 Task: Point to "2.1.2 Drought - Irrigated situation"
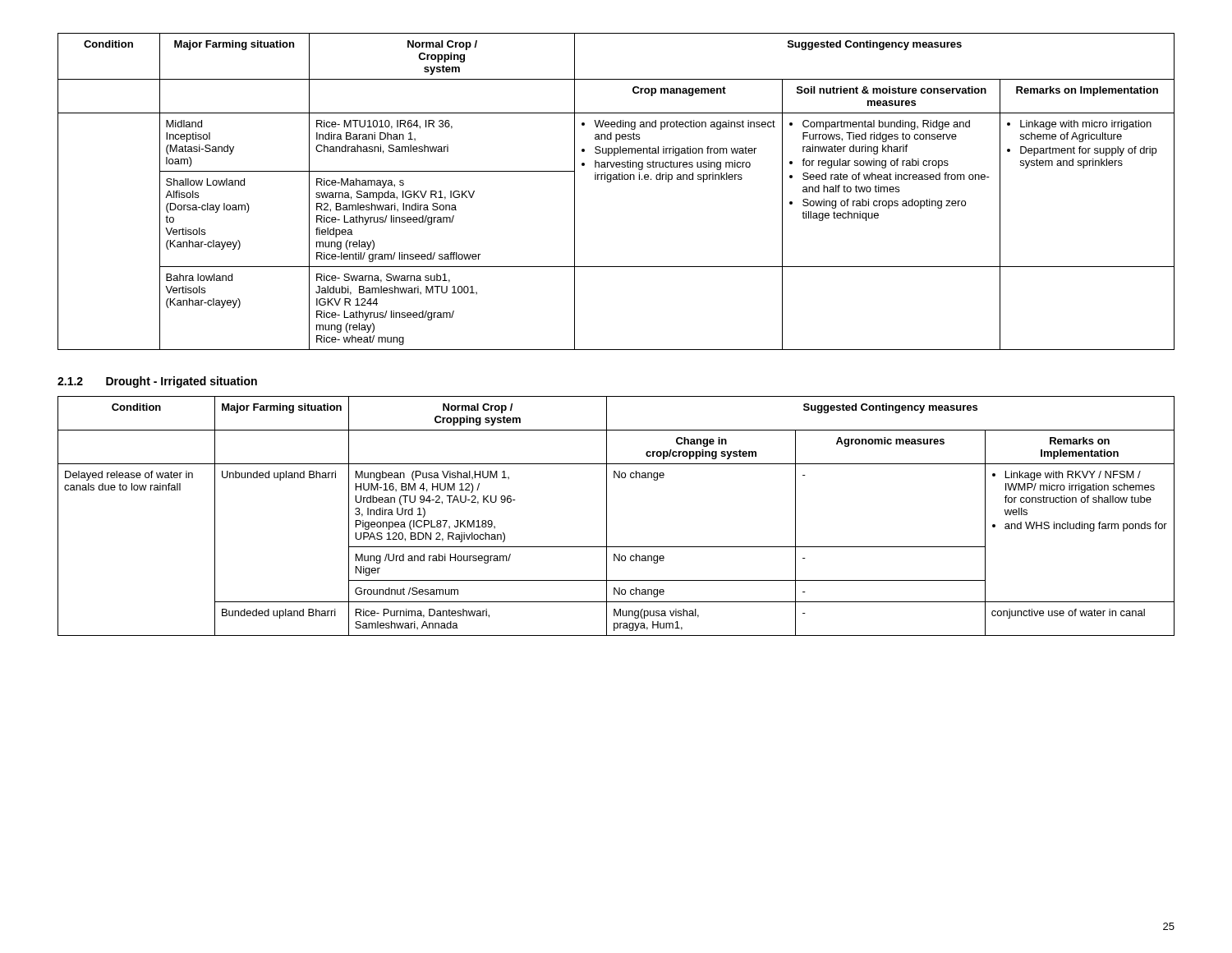click(x=158, y=381)
